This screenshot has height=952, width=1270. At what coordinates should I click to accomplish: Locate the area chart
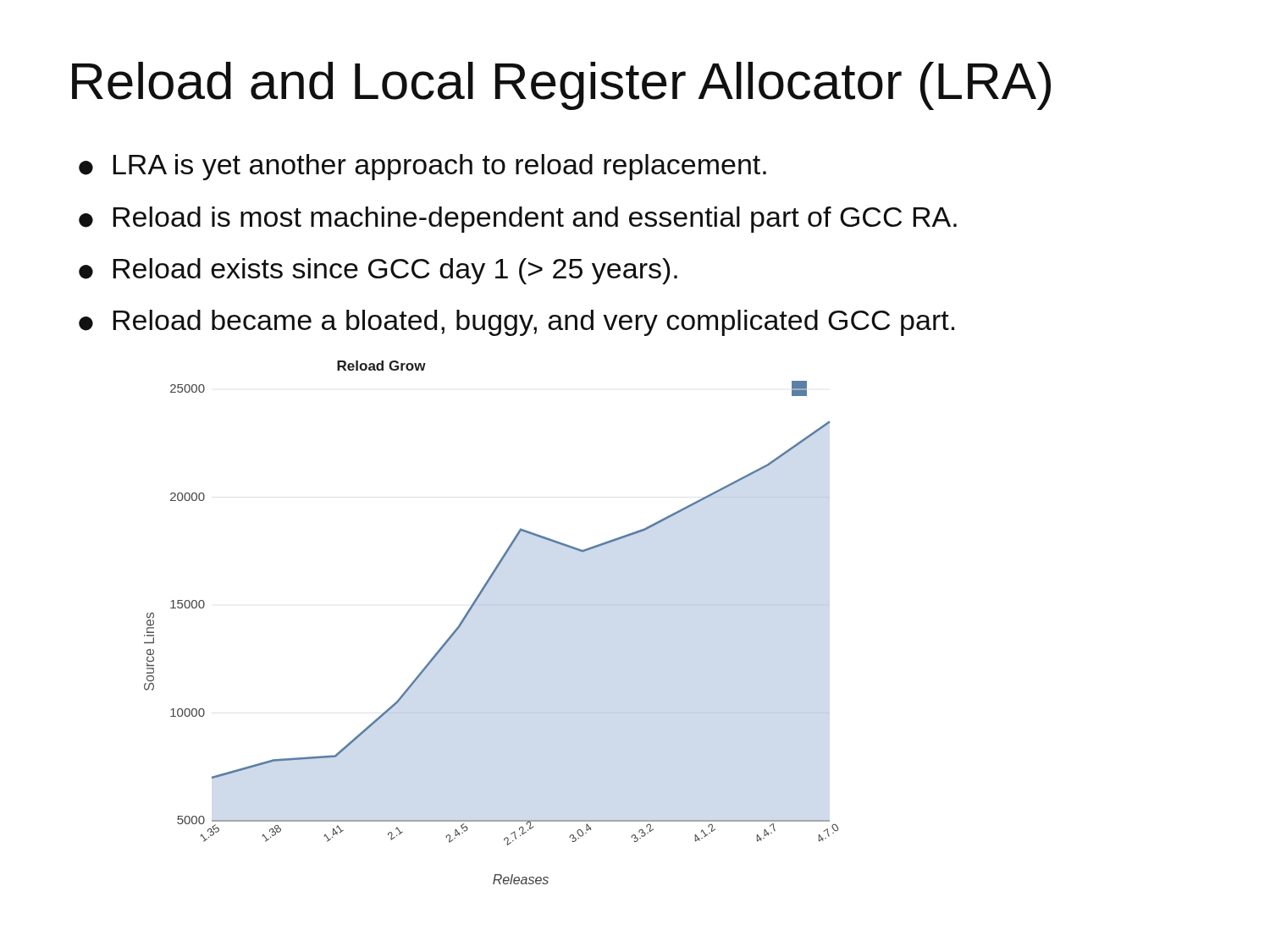(504, 622)
